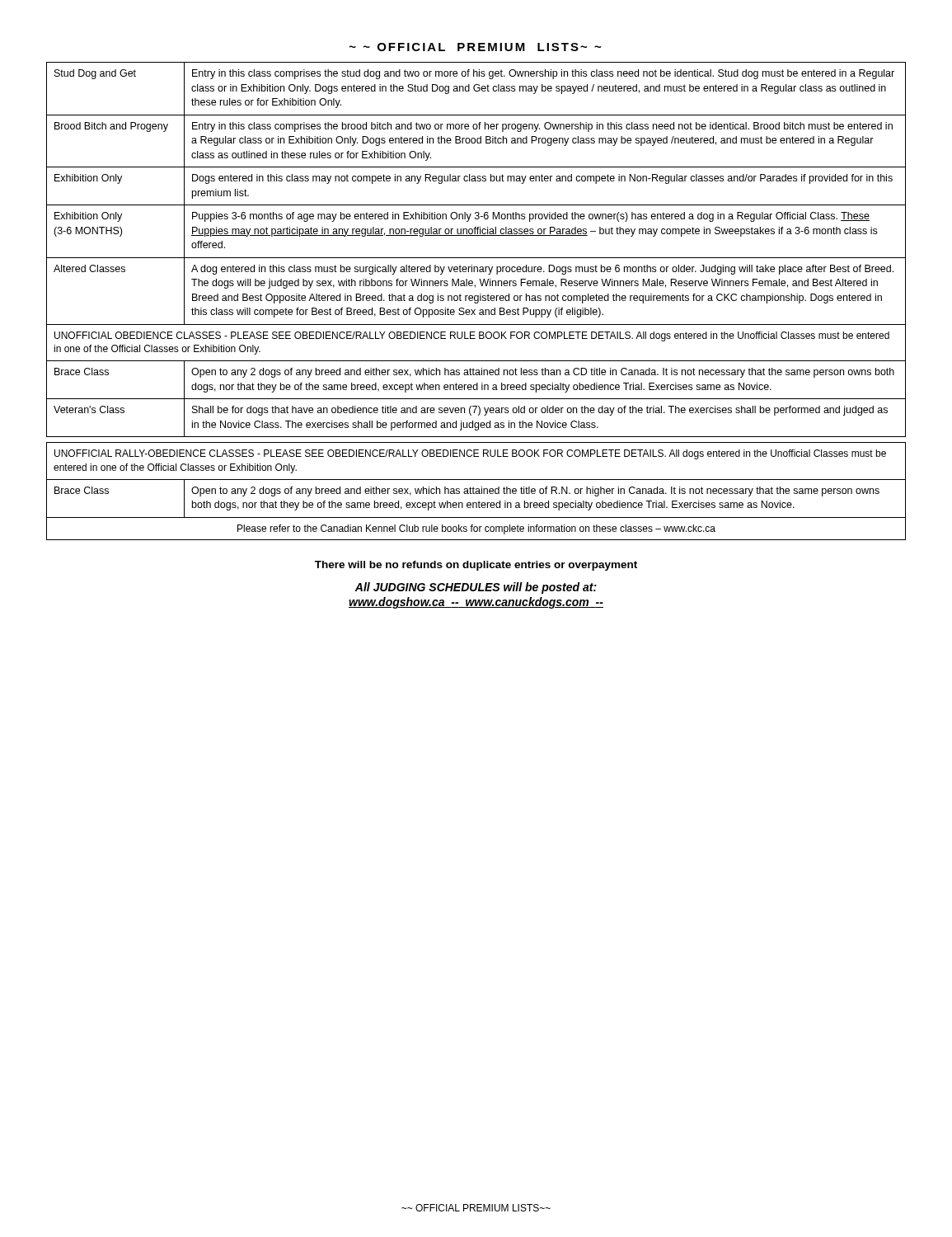Screen dimensions: 1237x952
Task: Click on the element starting "www.dogshow.ca -- www.canuckdogs.com --"
Action: pos(476,602)
